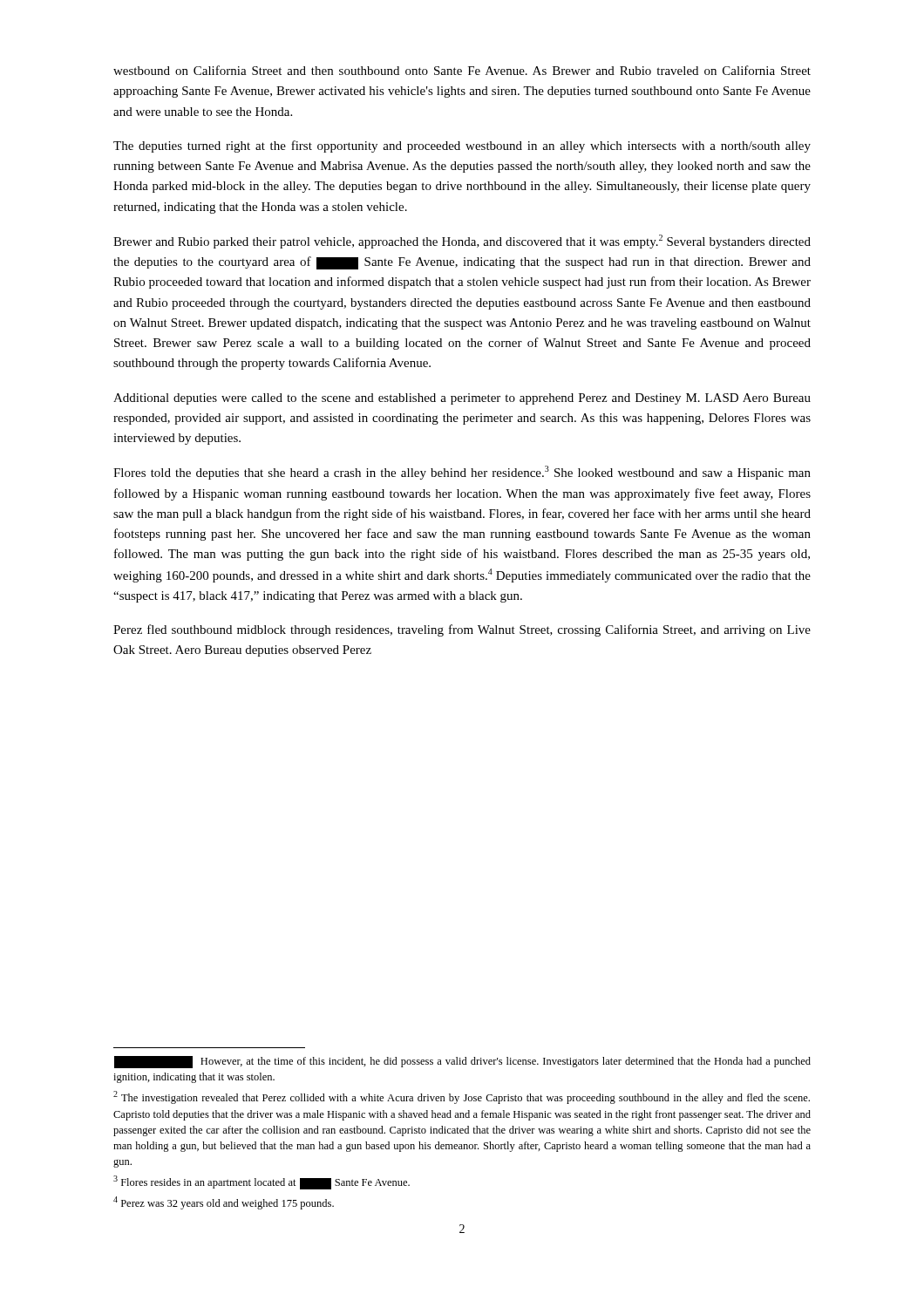924x1308 pixels.
Task: Locate the block of text that opens with "However, at the time of"
Action: point(462,1069)
